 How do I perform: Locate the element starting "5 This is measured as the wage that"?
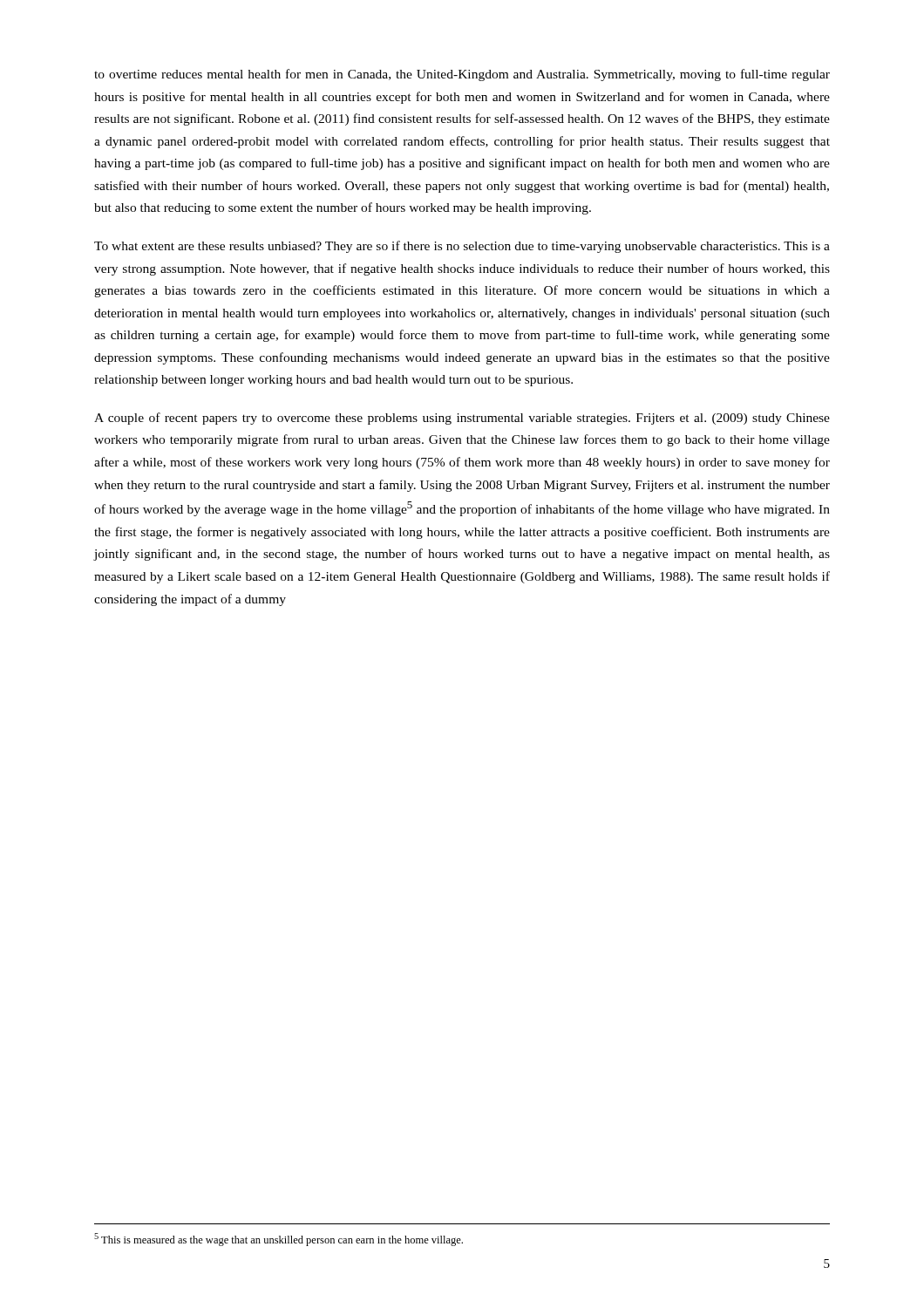pos(279,1239)
